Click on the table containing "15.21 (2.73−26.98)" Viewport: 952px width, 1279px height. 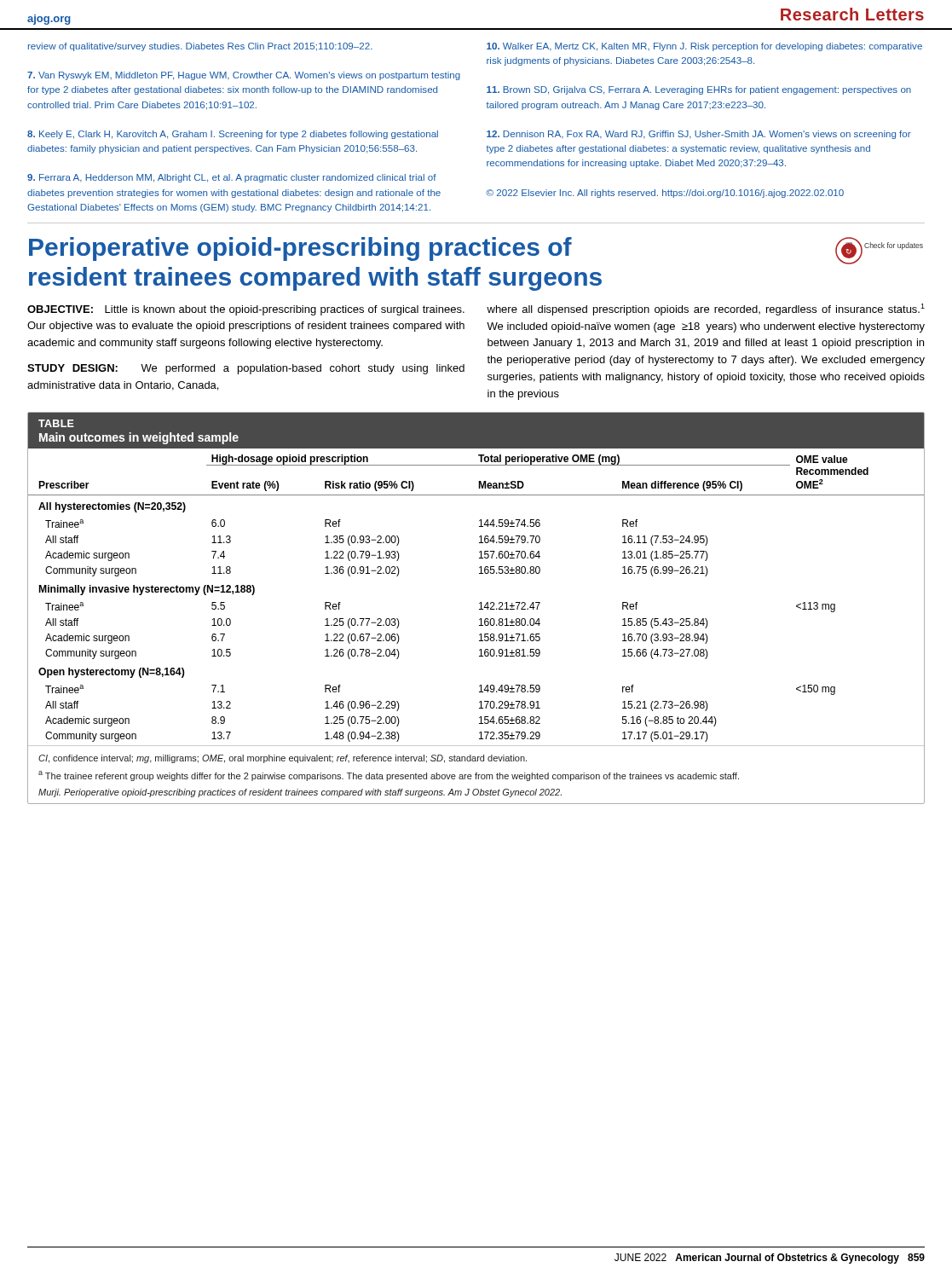tap(476, 608)
